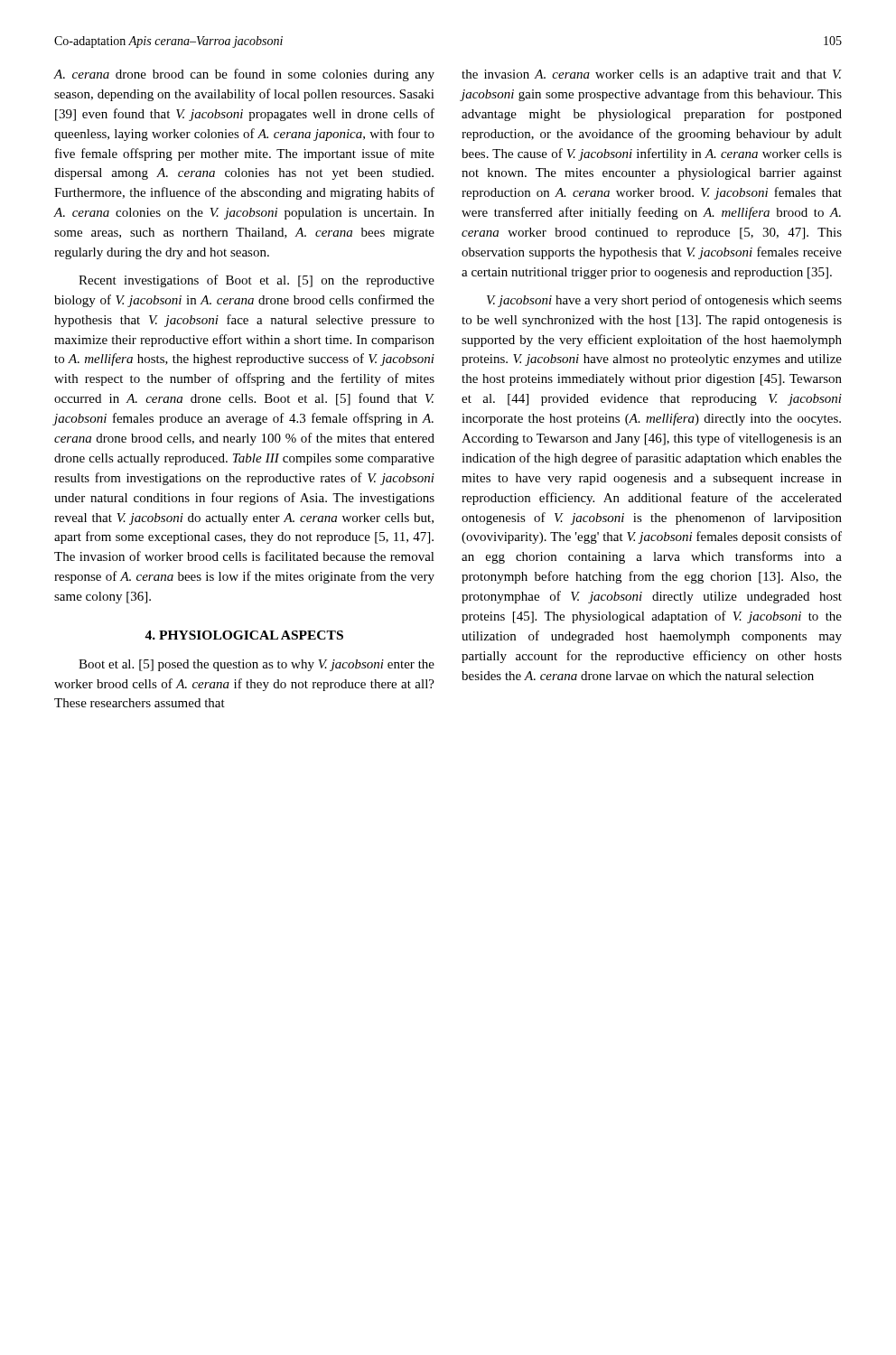Screen dimensions: 1355x896
Task: Find the text starting "4. PHYSIOLOGICAL ASPECTS"
Action: pyautogui.click(x=244, y=635)
